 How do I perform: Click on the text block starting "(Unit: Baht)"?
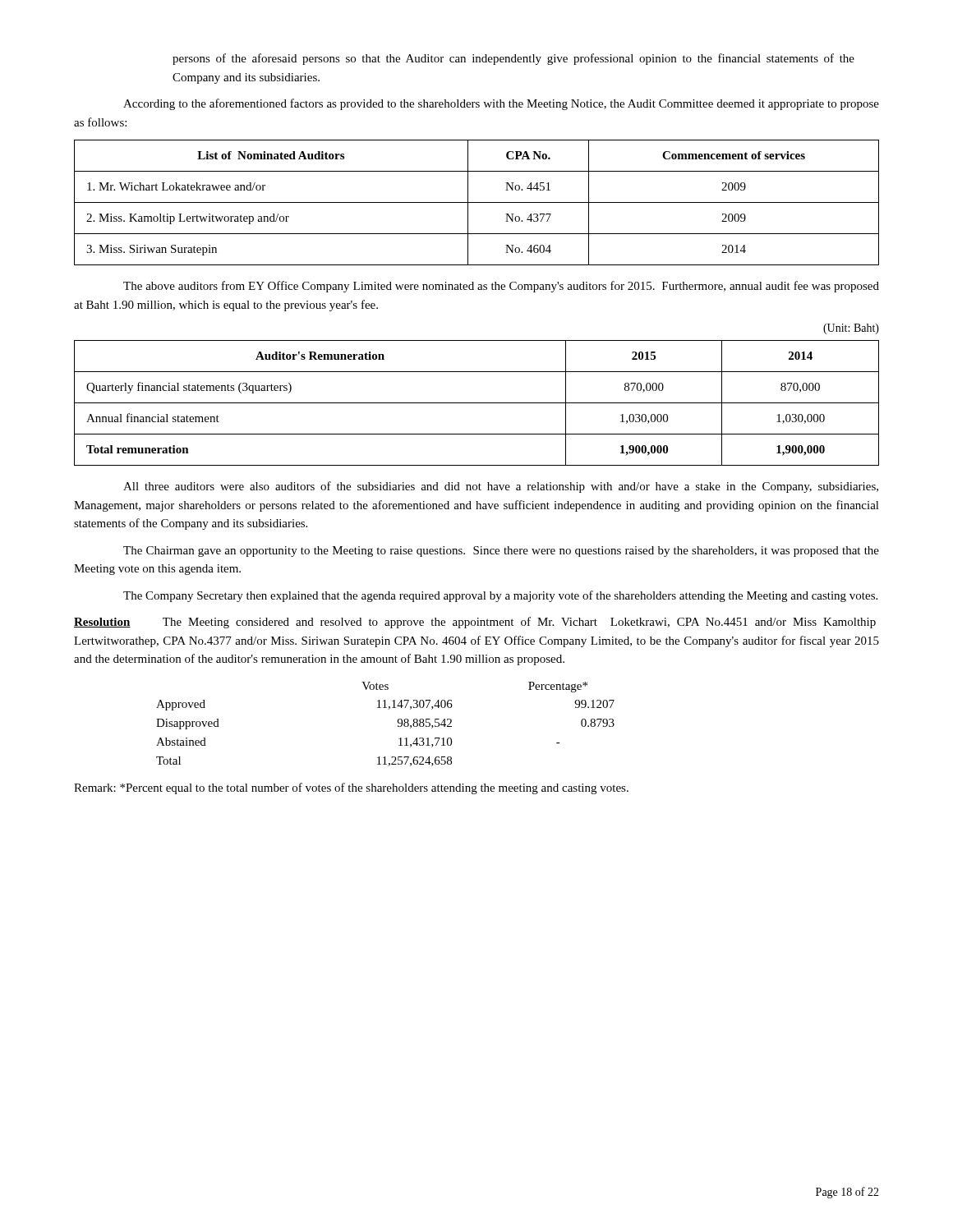851,328
